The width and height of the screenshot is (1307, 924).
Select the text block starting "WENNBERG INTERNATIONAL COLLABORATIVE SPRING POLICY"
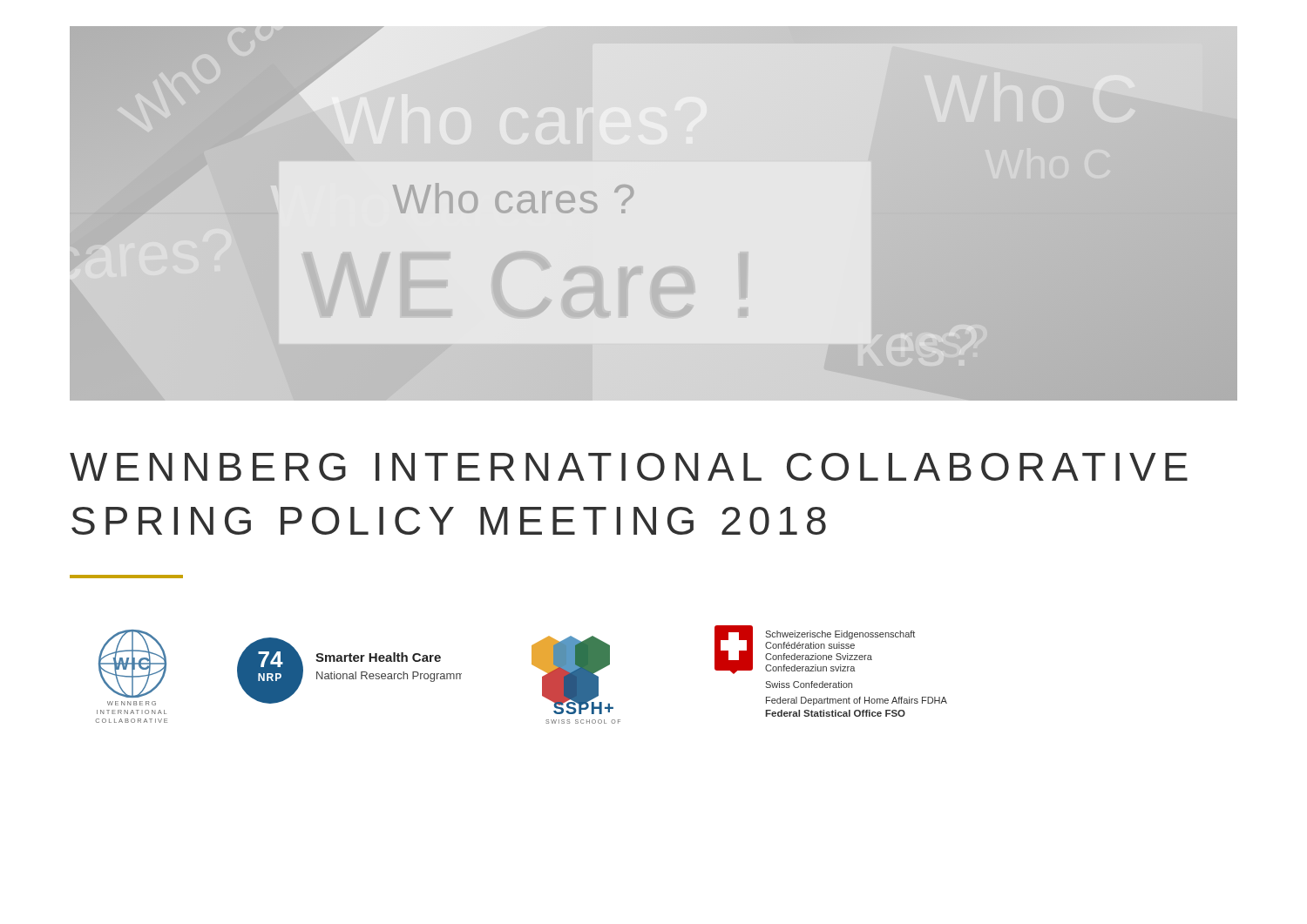632,494
